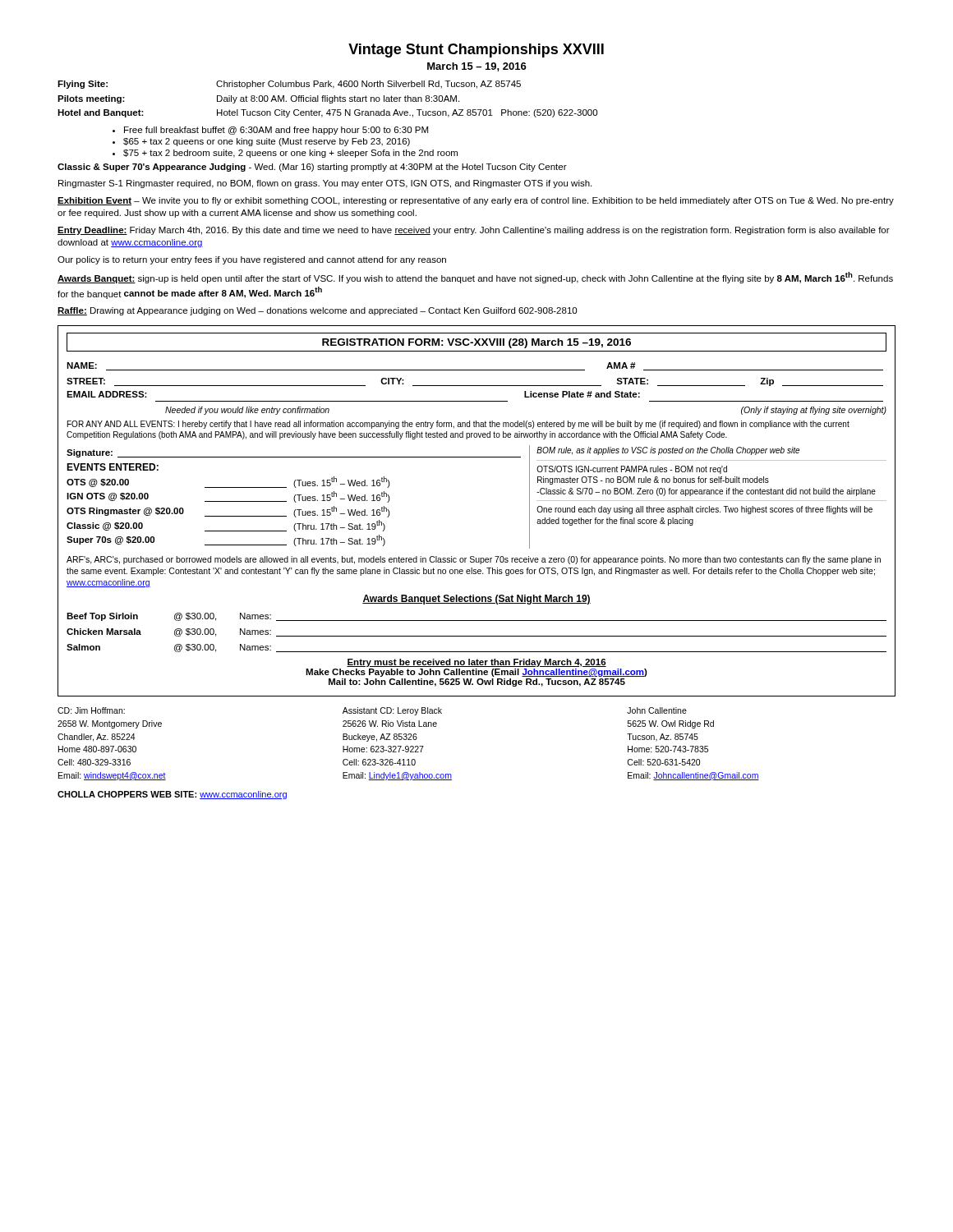
Task: Click on the title with the text "Vintage Stunt Championships XXVIII March 15 – 19,"
Action: pos(476,57)
